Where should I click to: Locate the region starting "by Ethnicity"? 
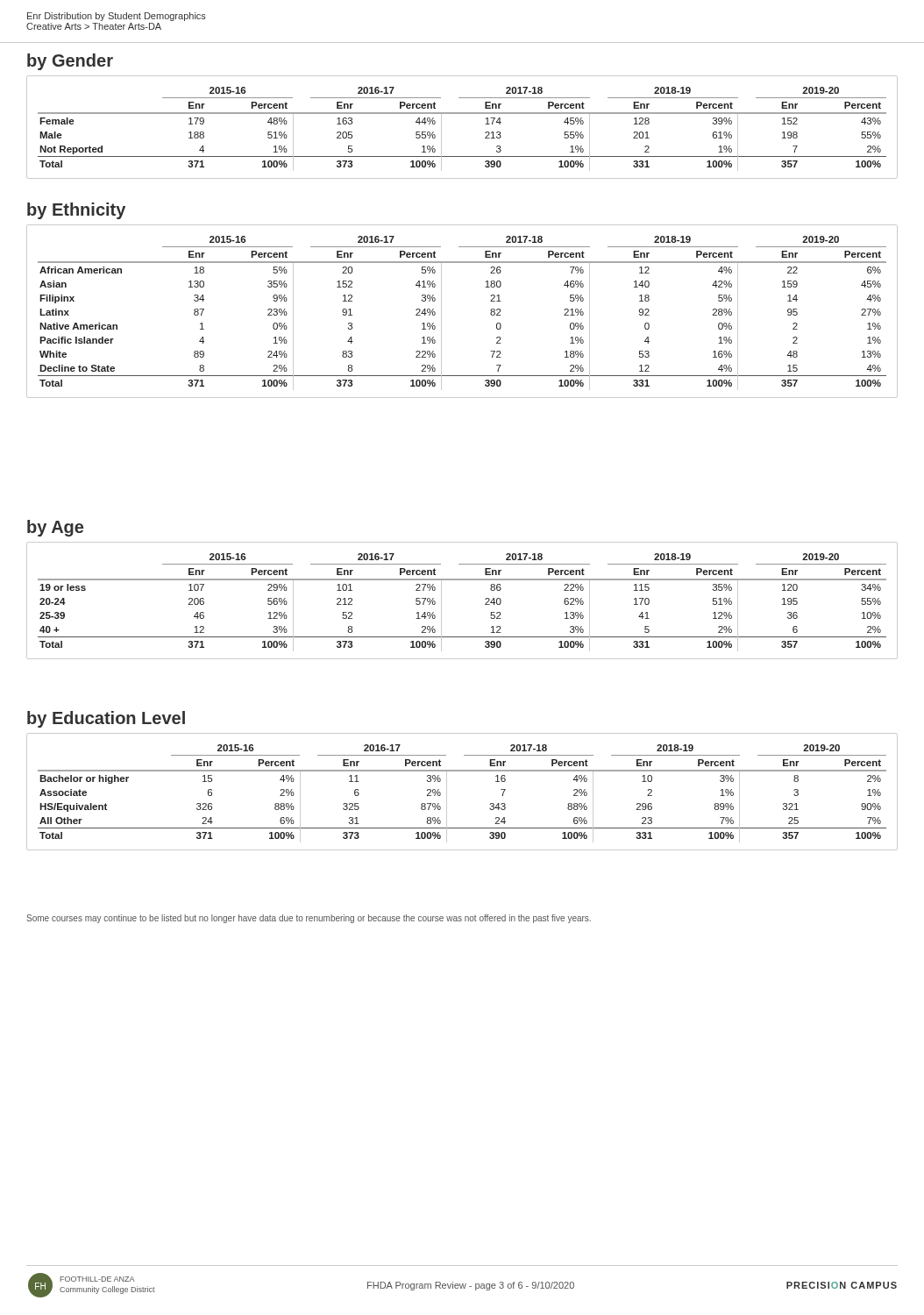(x=76, y=210)
